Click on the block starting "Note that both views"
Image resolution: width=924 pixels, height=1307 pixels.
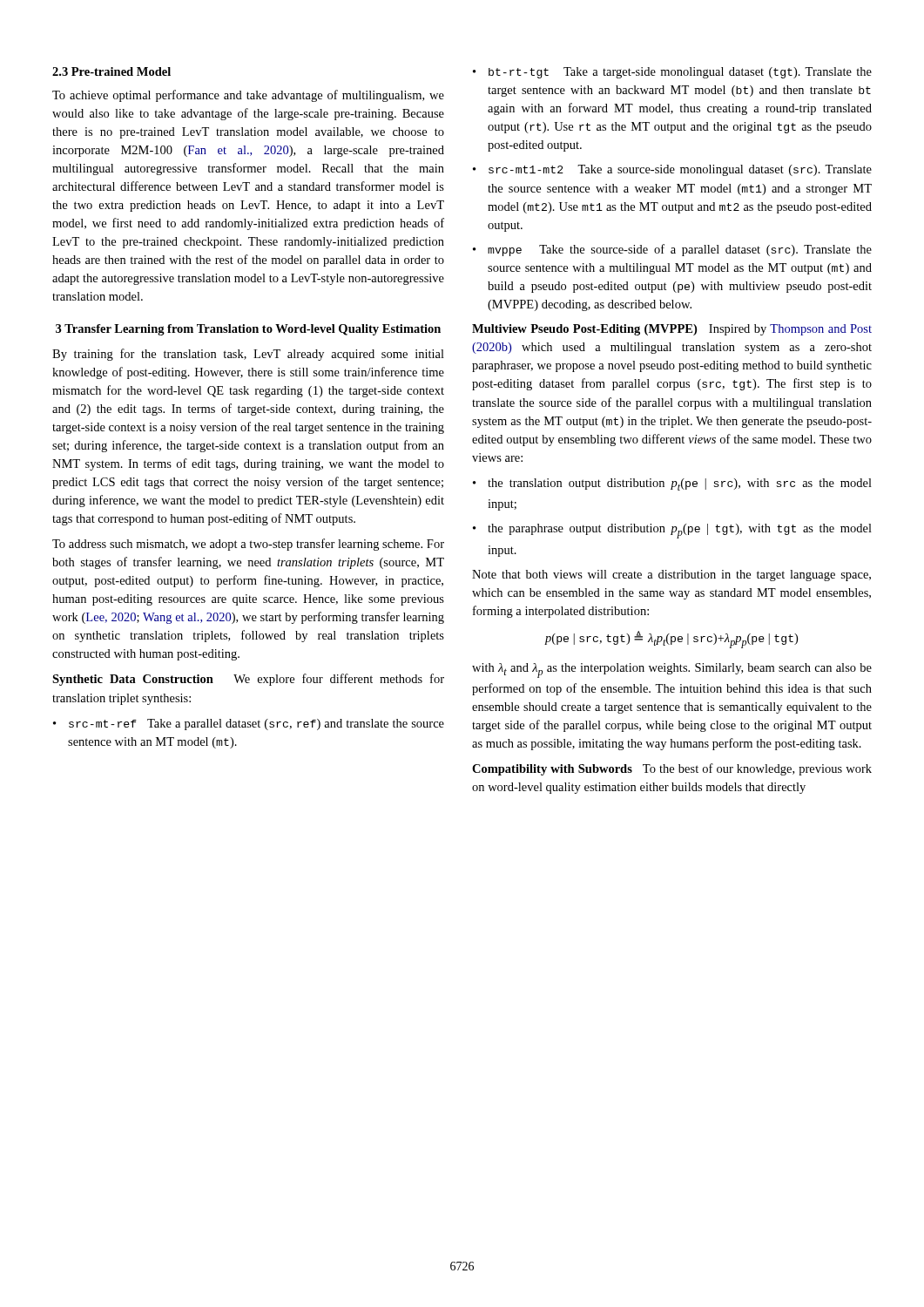672,593
